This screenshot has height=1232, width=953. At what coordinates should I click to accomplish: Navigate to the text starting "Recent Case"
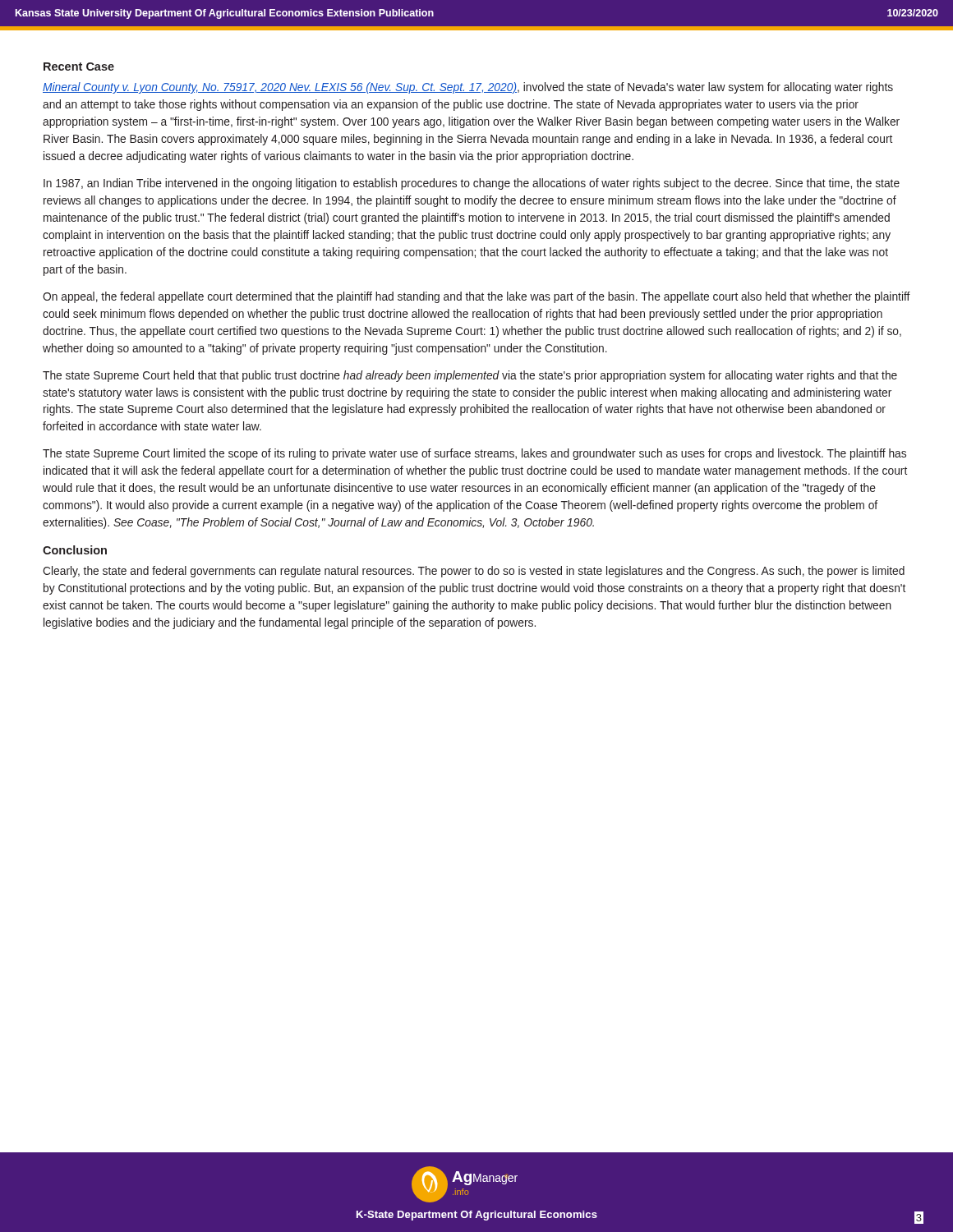click(78, 67)
